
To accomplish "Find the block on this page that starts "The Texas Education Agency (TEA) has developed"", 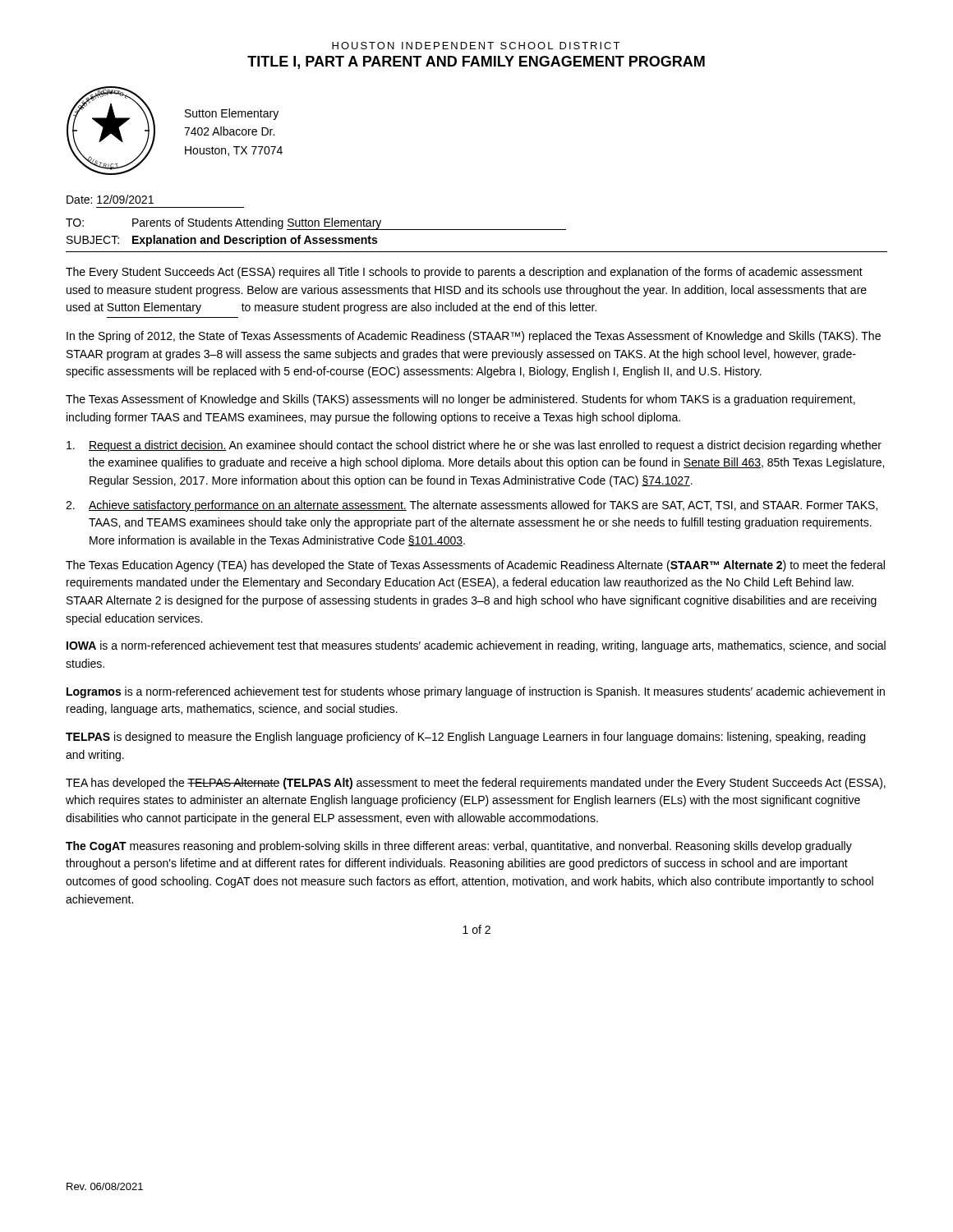I will tap(476, 591).
